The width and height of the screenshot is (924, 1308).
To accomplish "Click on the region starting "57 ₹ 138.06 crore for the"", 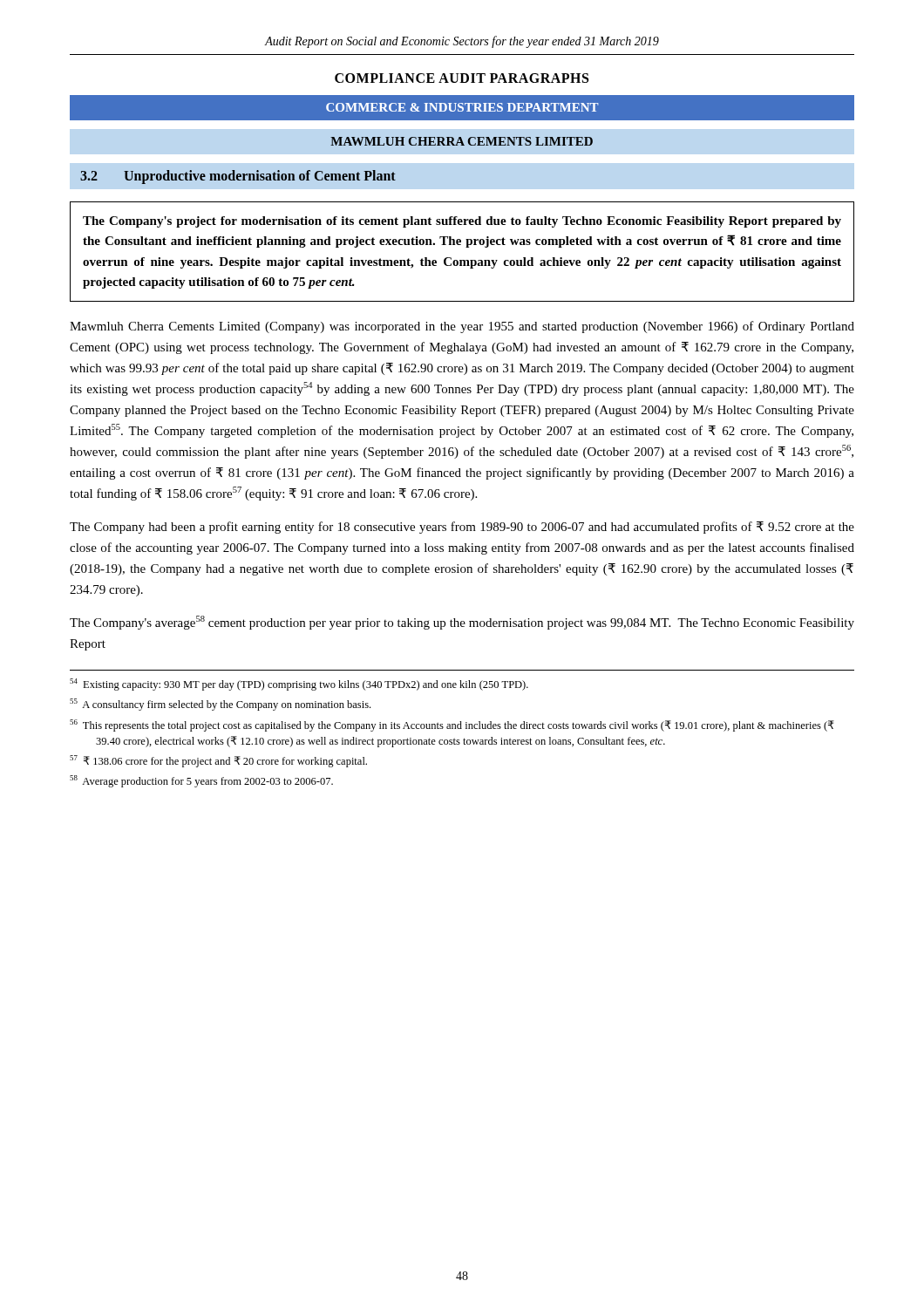I will pyautogui.click(x=219, y=760).
